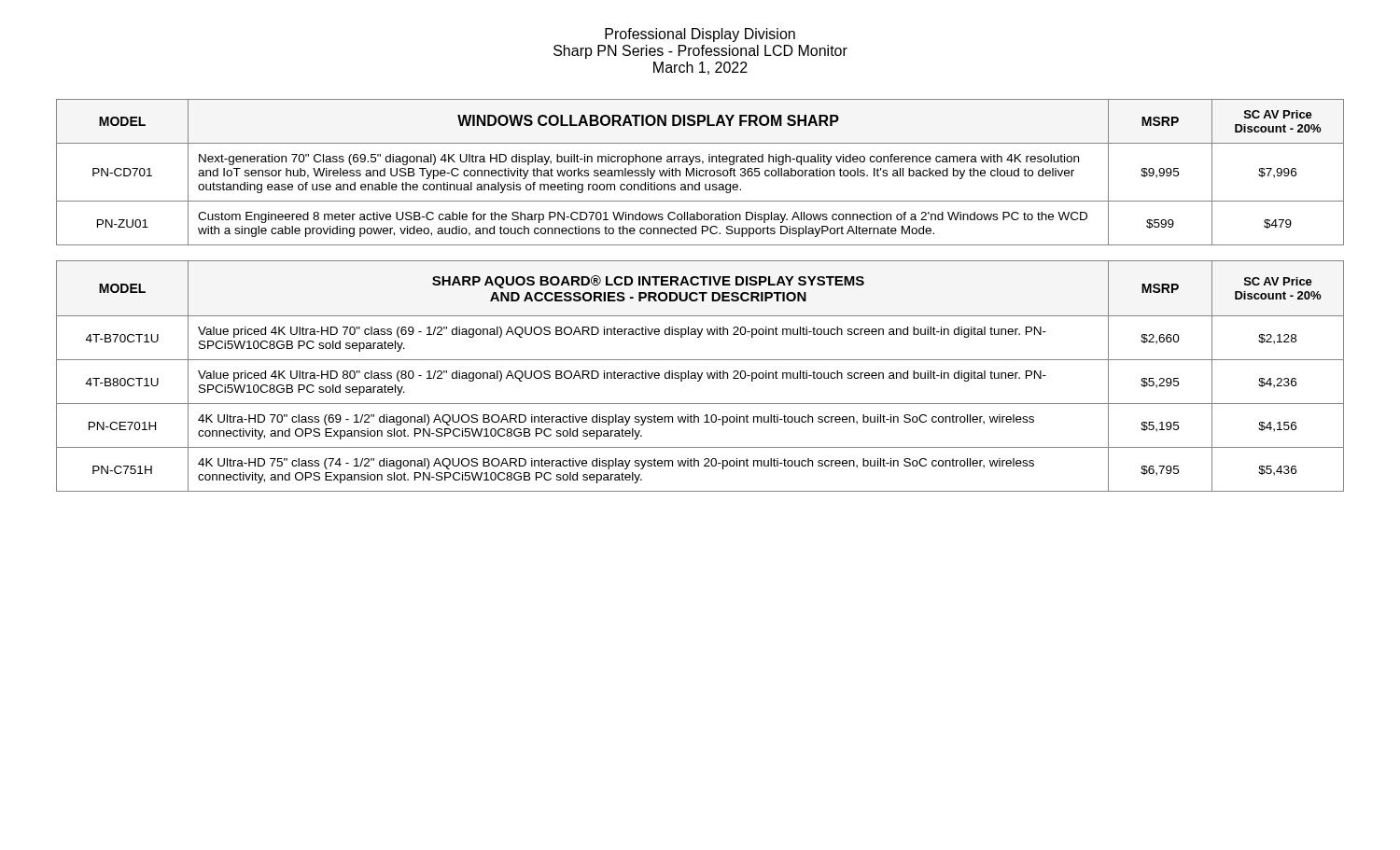The width and height of the screenshot is (1400, 850).
Task: Click on the table containing "4K Ultra-HD 70" class"
Action: pos(700,376)
